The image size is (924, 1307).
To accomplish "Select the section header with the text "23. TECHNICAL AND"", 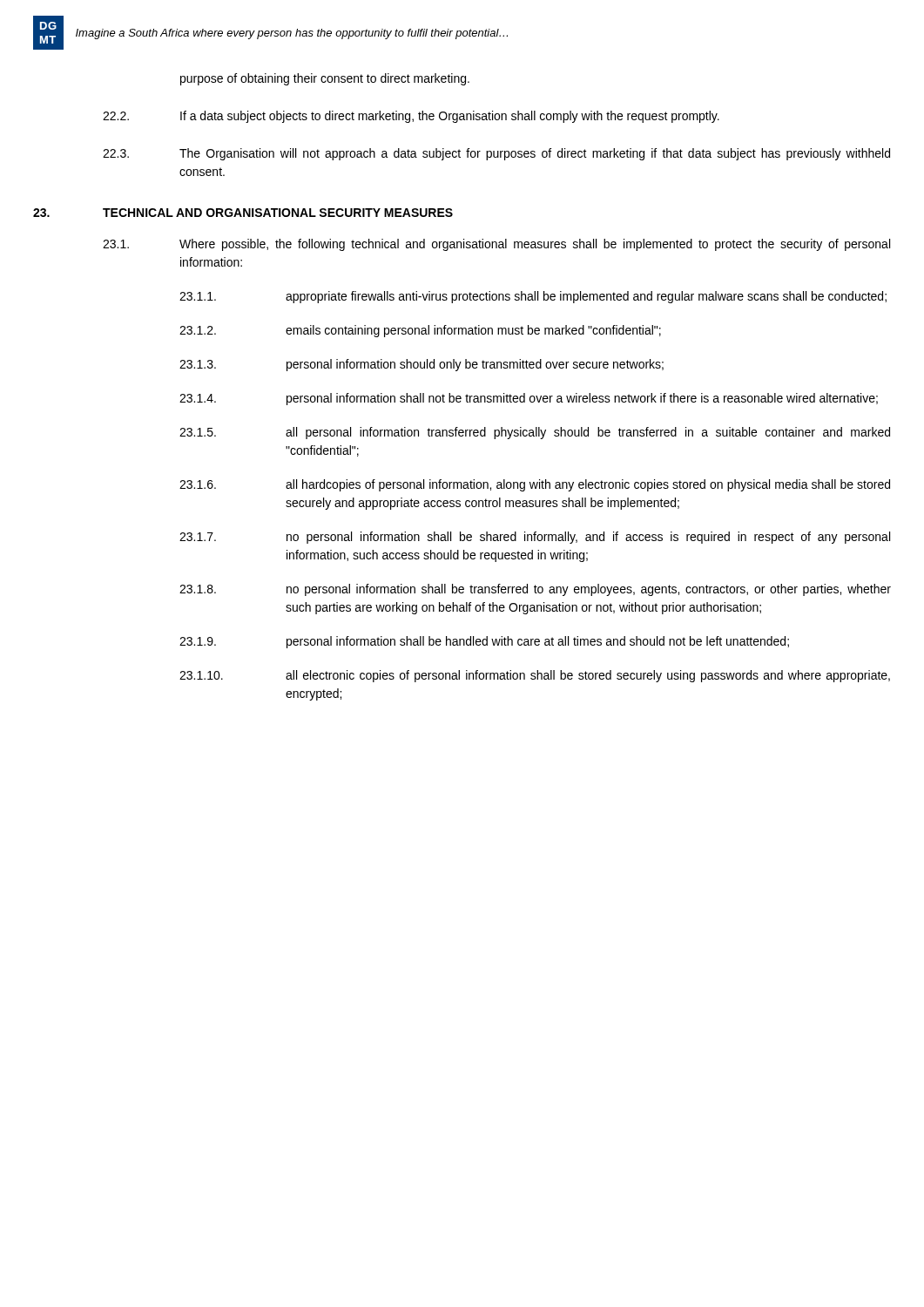I will (462, 213).
